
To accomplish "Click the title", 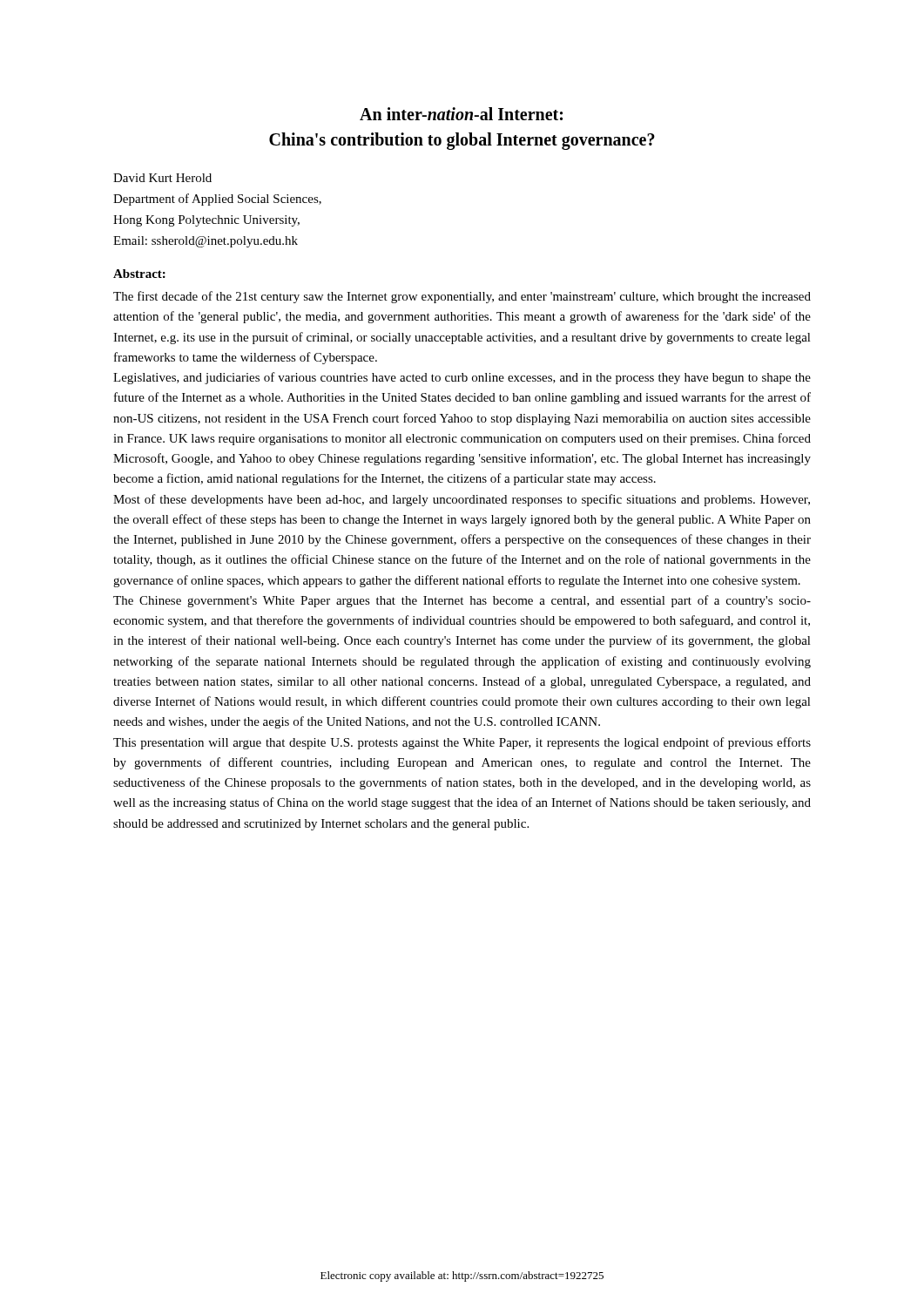I will pos(462,127).
